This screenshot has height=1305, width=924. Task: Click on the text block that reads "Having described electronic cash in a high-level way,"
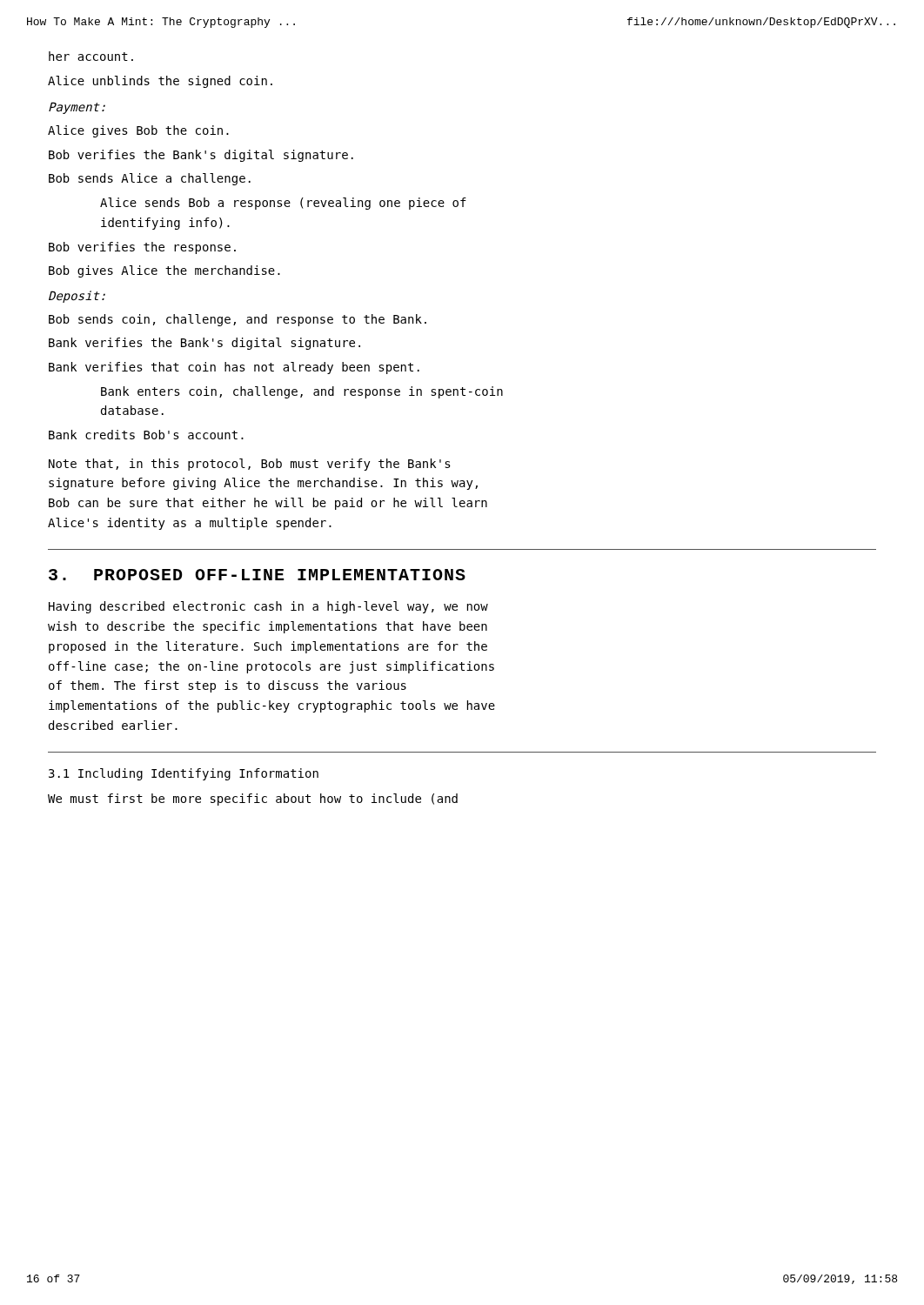[272, 666]
